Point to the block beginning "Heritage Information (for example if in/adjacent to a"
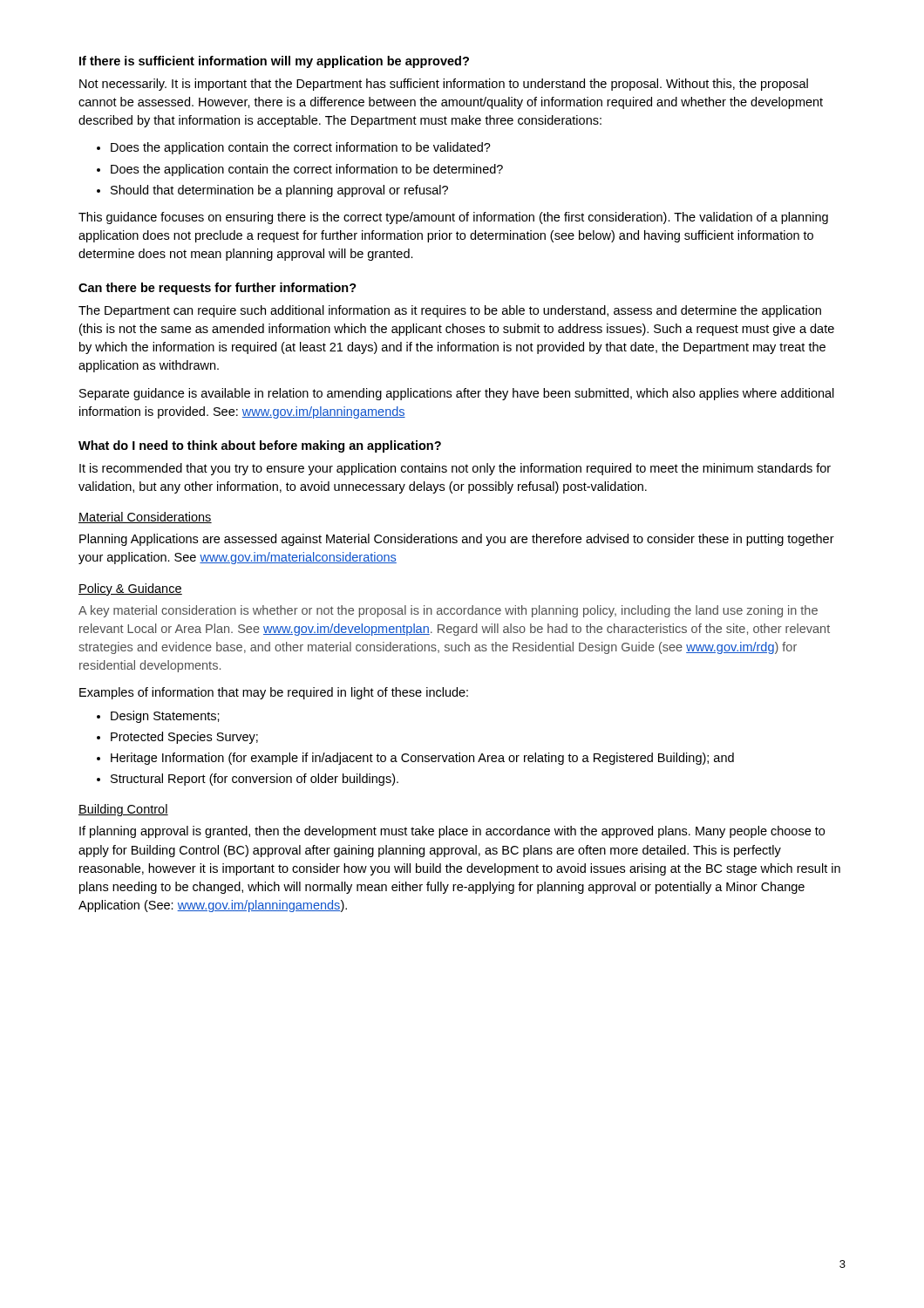This screenshot has height=1308, width=924. [x=422, y=758]
